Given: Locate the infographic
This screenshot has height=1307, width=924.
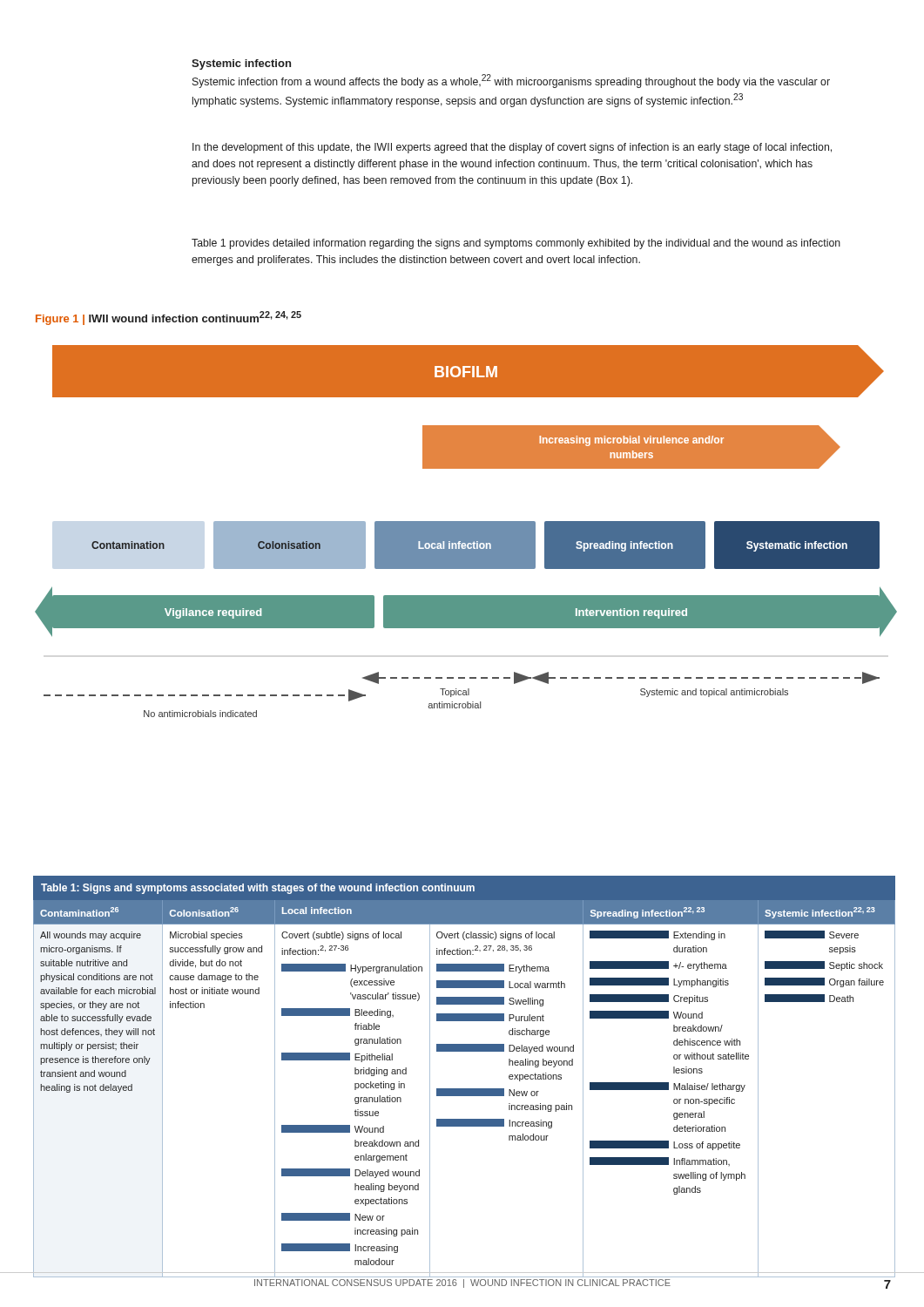Looking at the screenshot, I should tap(466, 586).
